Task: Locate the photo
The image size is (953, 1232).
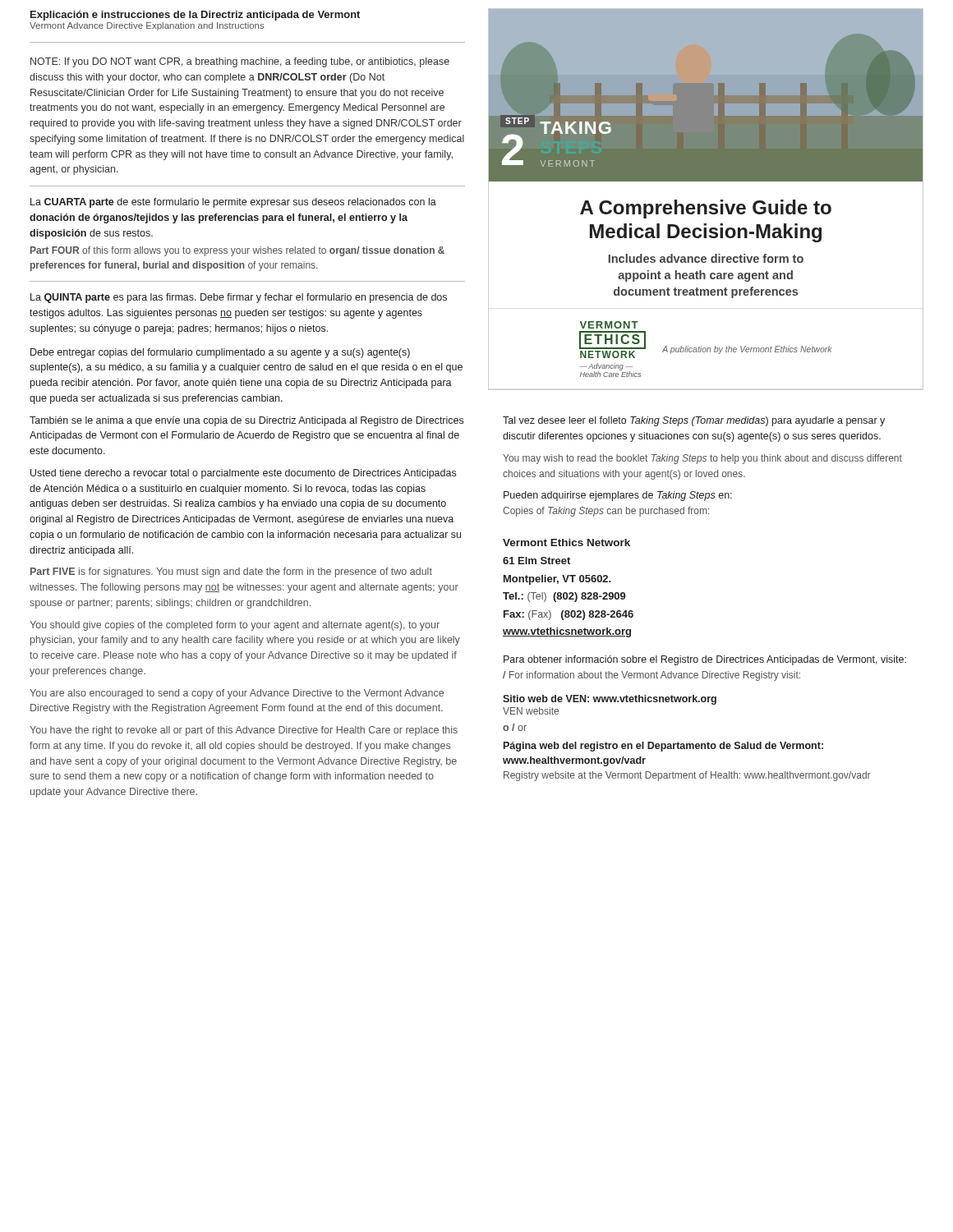Action: point(706,199)
